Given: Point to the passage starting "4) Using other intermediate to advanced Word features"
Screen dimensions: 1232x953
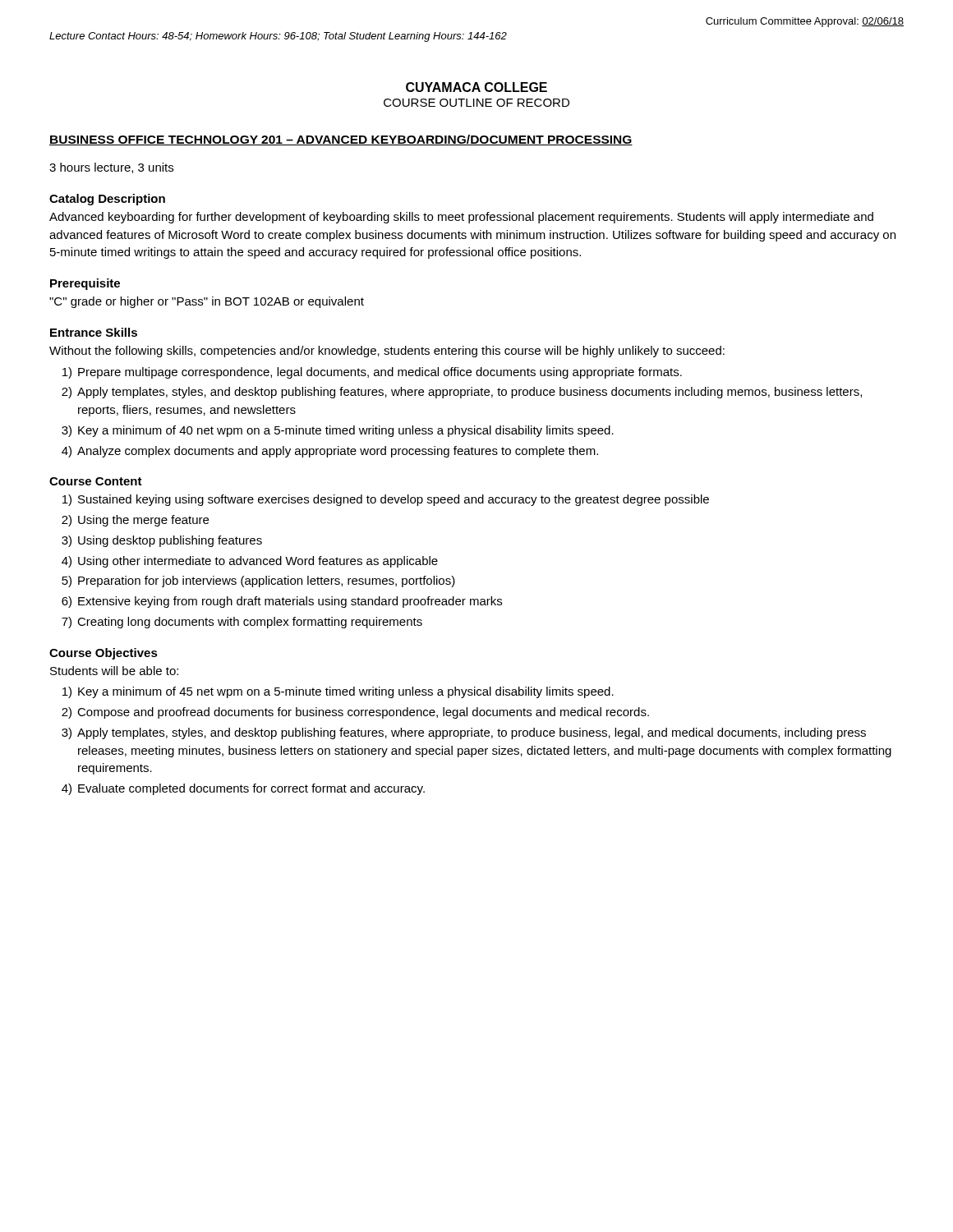Looking at the screenshot, I should pos(250,562).
